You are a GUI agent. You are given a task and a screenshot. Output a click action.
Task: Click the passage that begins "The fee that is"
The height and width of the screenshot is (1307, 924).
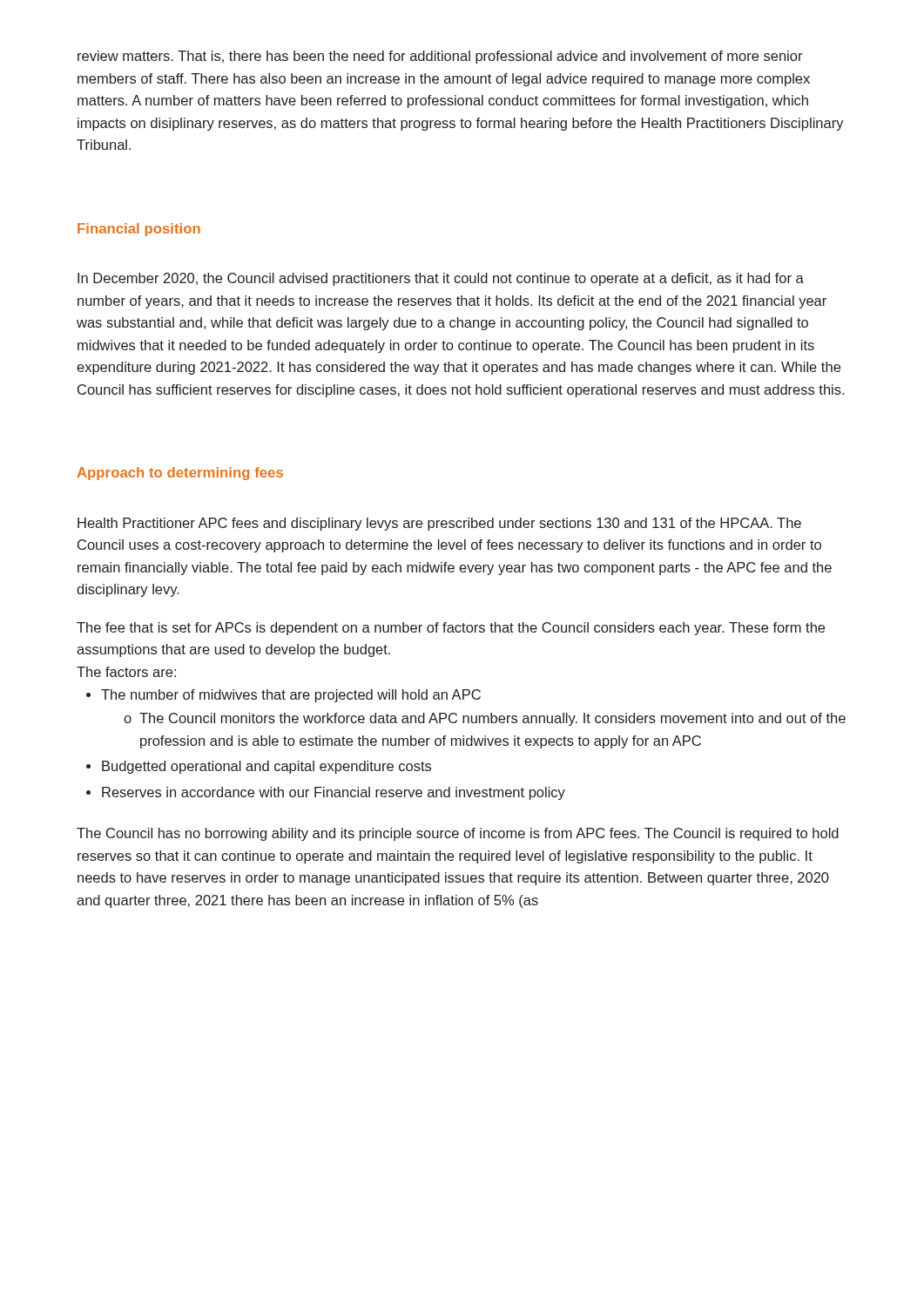pyautogui.click(x=451, y=638)
